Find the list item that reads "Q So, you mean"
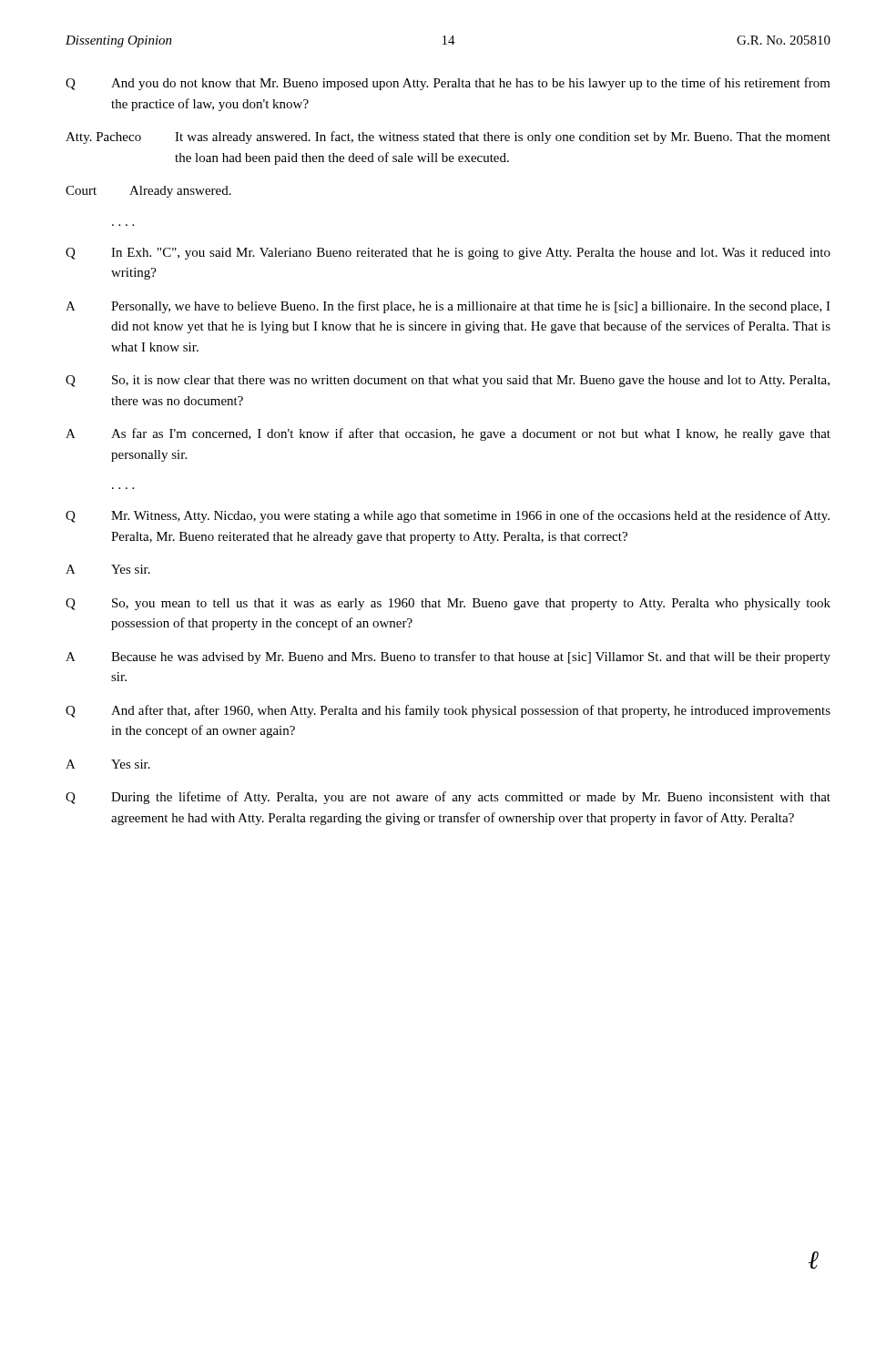This screenshot has height=1366, width=896. click(448, 613)
